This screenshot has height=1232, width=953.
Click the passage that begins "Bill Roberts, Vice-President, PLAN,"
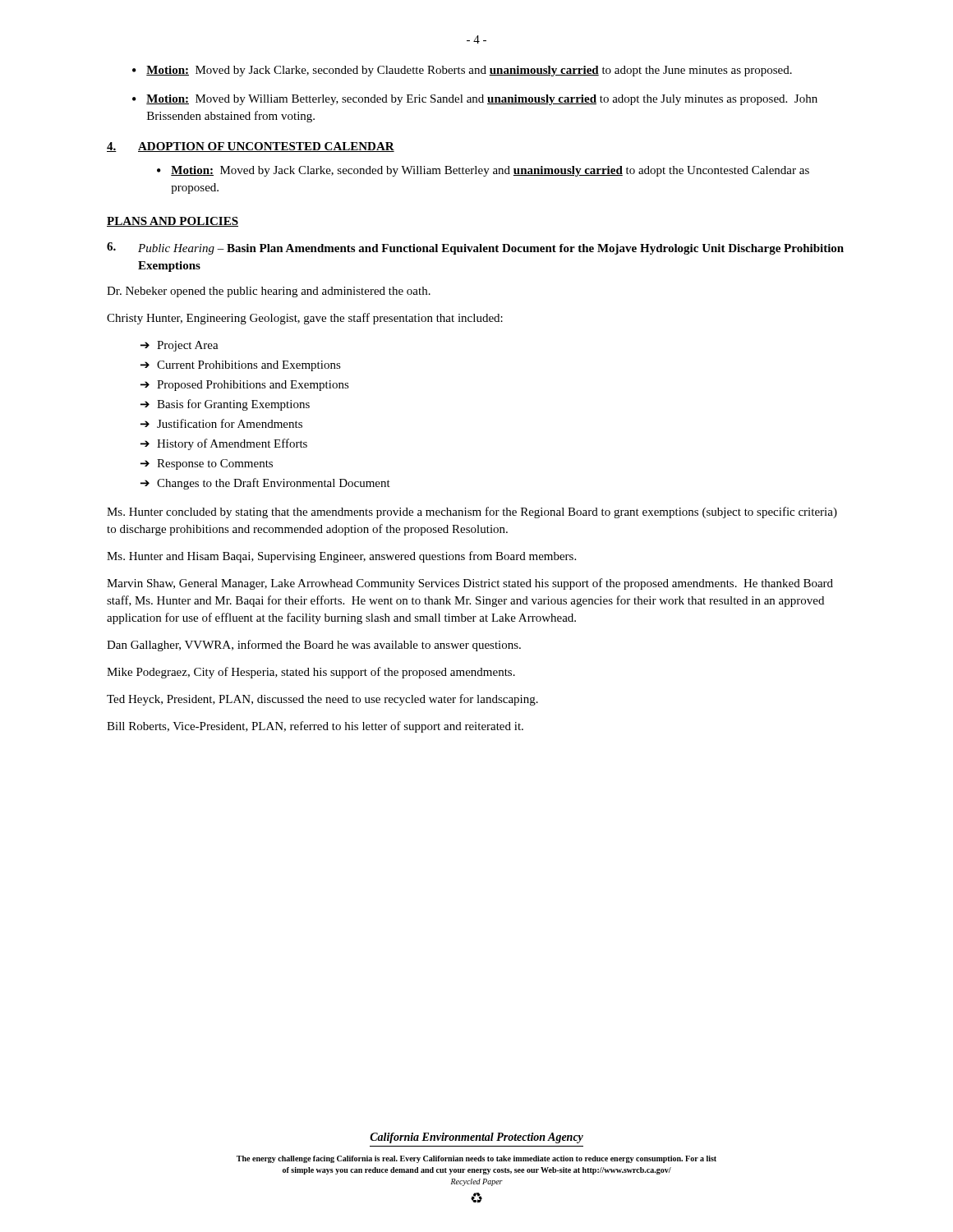point(315,726)
